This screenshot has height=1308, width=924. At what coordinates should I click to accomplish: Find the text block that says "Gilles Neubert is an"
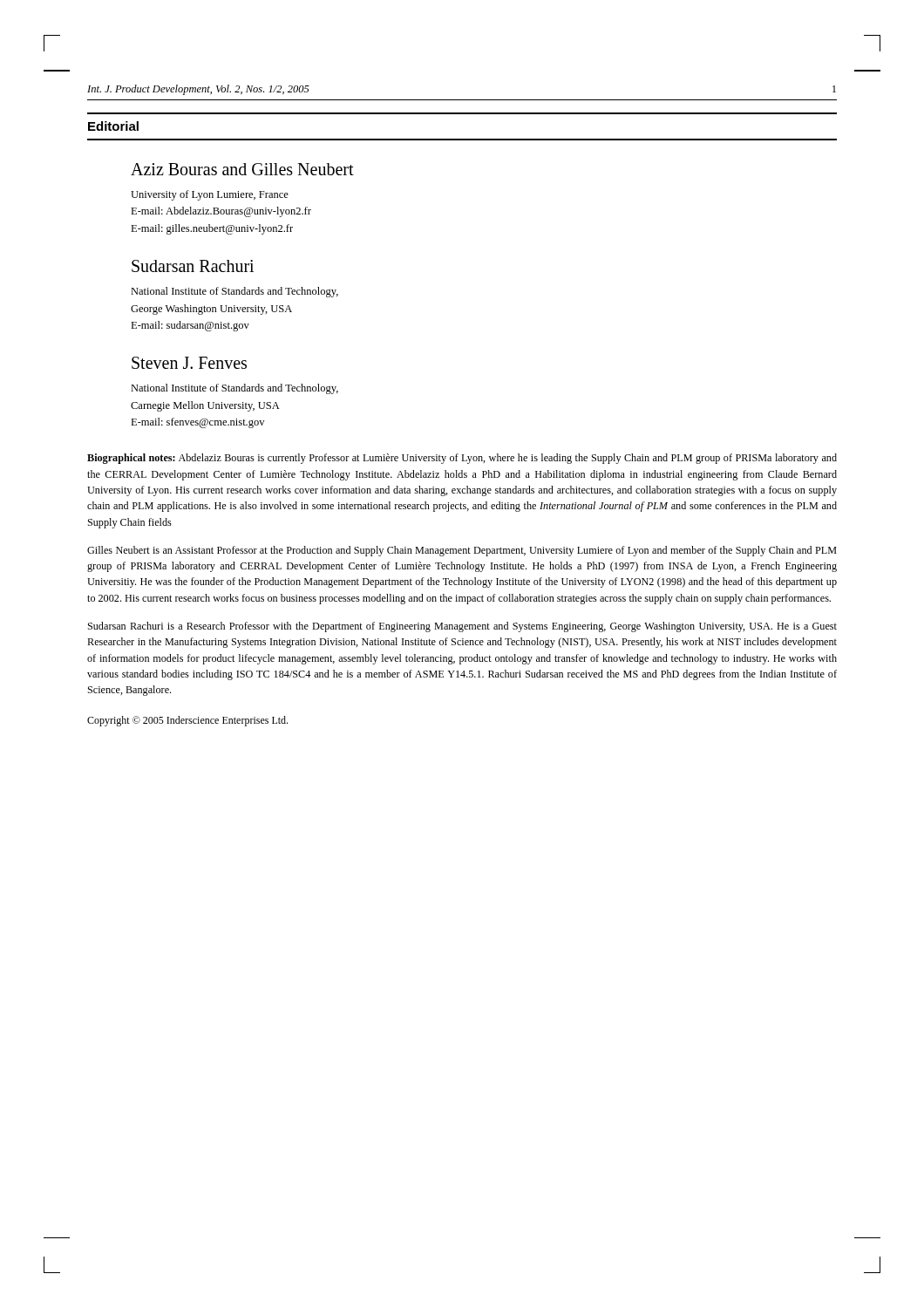[462, 574]
